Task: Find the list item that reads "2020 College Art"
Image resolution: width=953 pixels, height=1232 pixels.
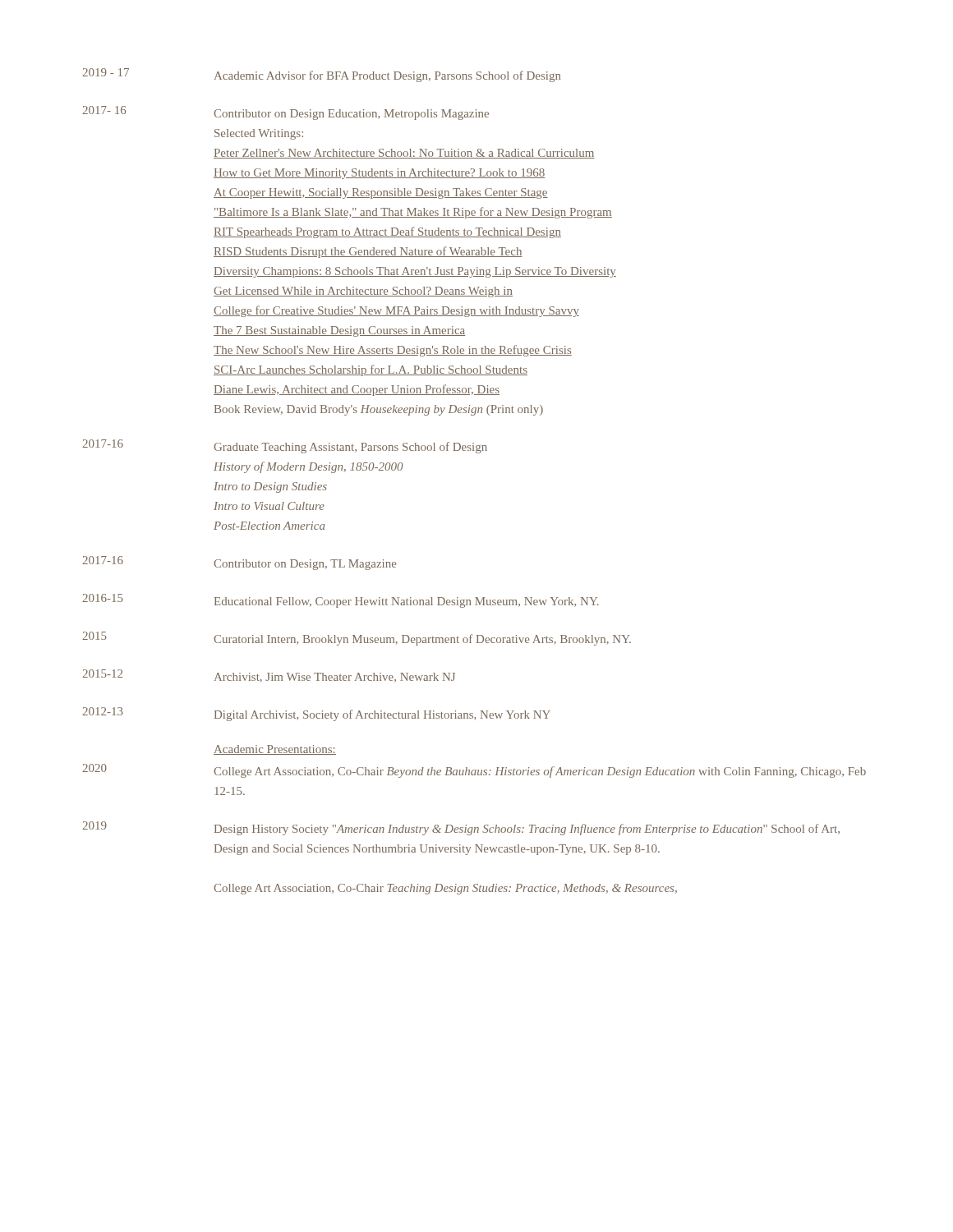Action: [476, 781]
